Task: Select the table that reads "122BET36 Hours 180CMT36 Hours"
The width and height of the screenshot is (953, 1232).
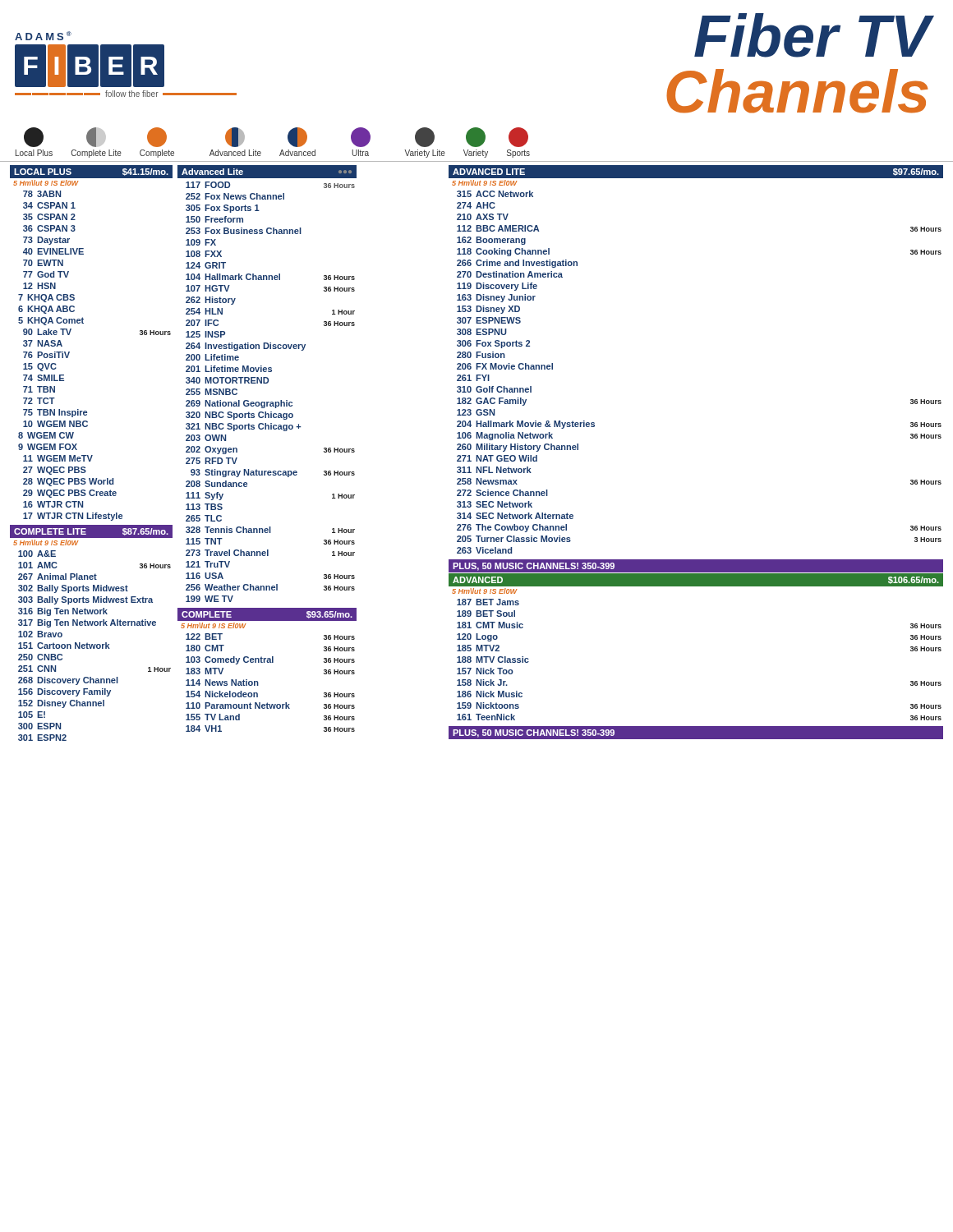Action: pyautogui.click(x=267, y=682)
